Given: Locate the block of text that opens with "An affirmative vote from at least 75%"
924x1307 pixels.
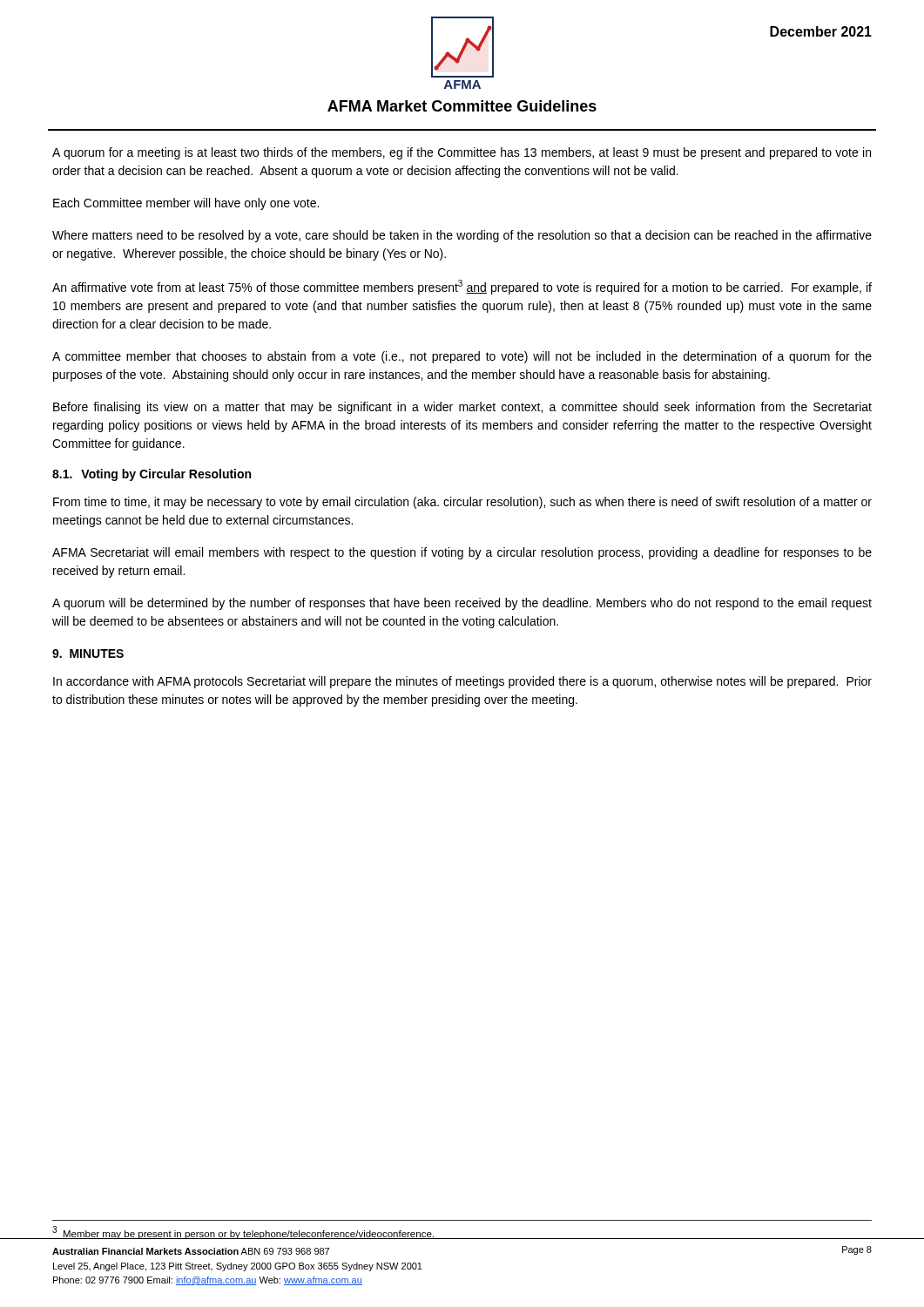Looking at the screenshot, I should (462, 305).
